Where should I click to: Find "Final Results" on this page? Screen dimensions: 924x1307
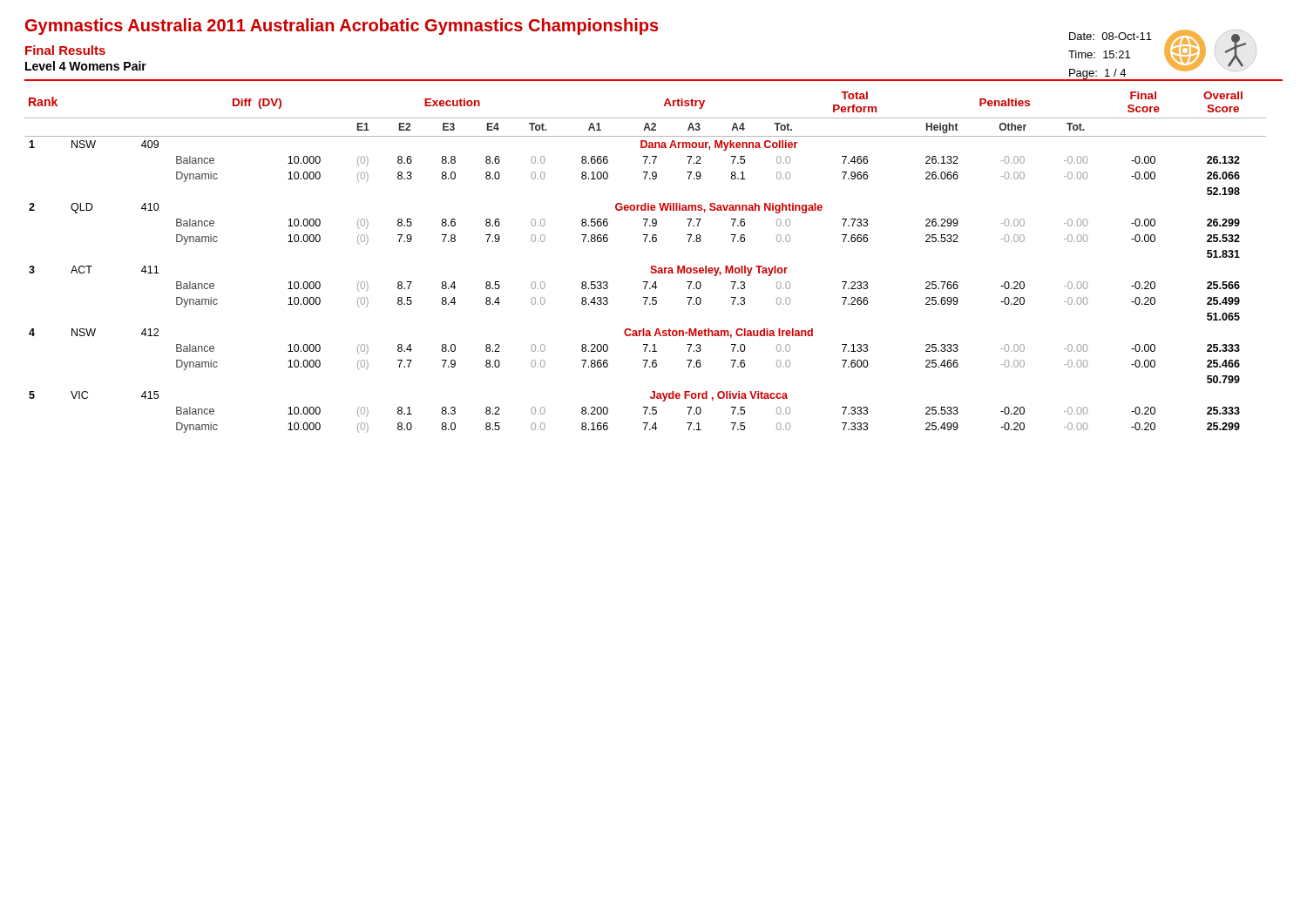[x=65, y=50]
